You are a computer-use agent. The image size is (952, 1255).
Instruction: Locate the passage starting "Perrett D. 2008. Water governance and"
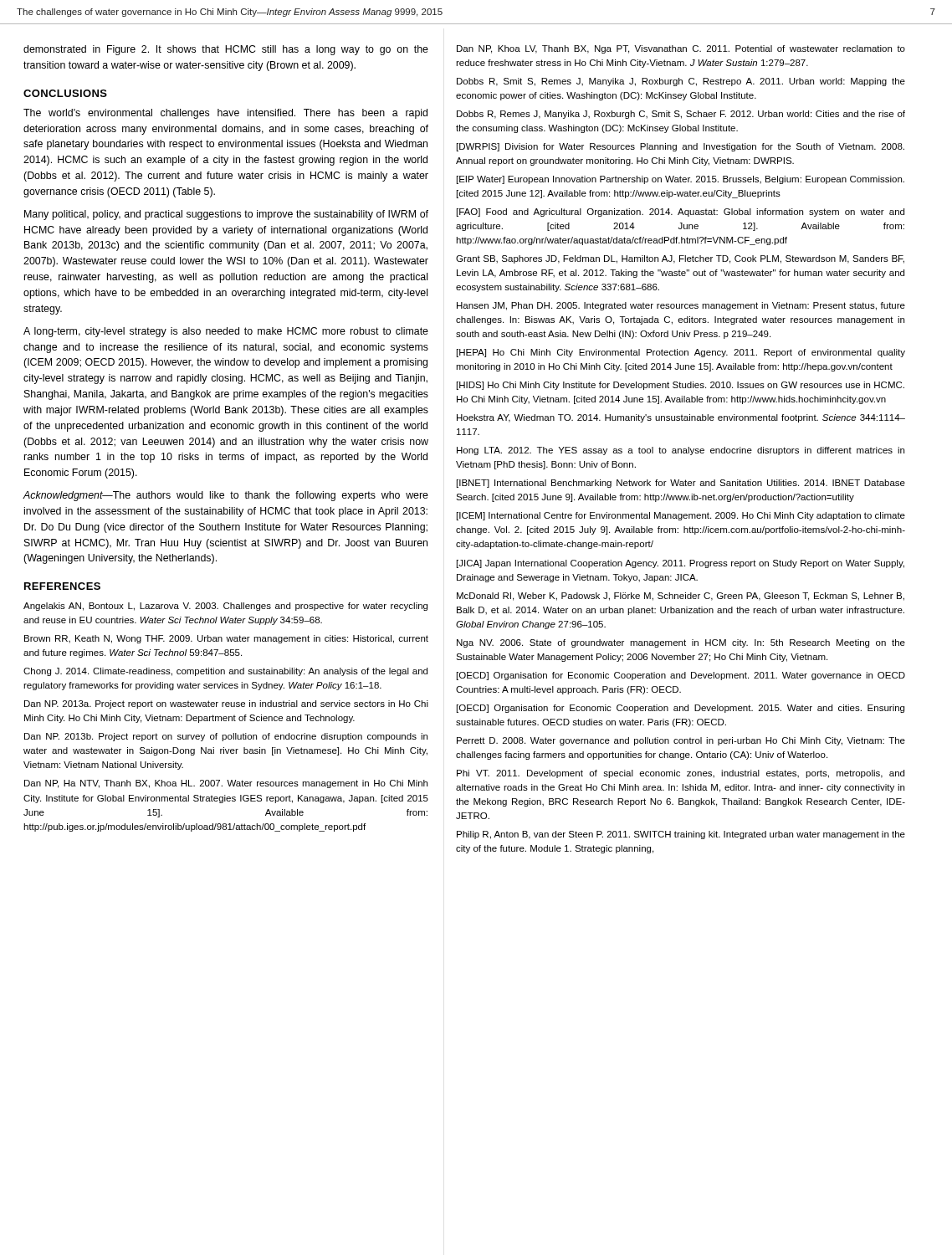click(x=681, y=747)
